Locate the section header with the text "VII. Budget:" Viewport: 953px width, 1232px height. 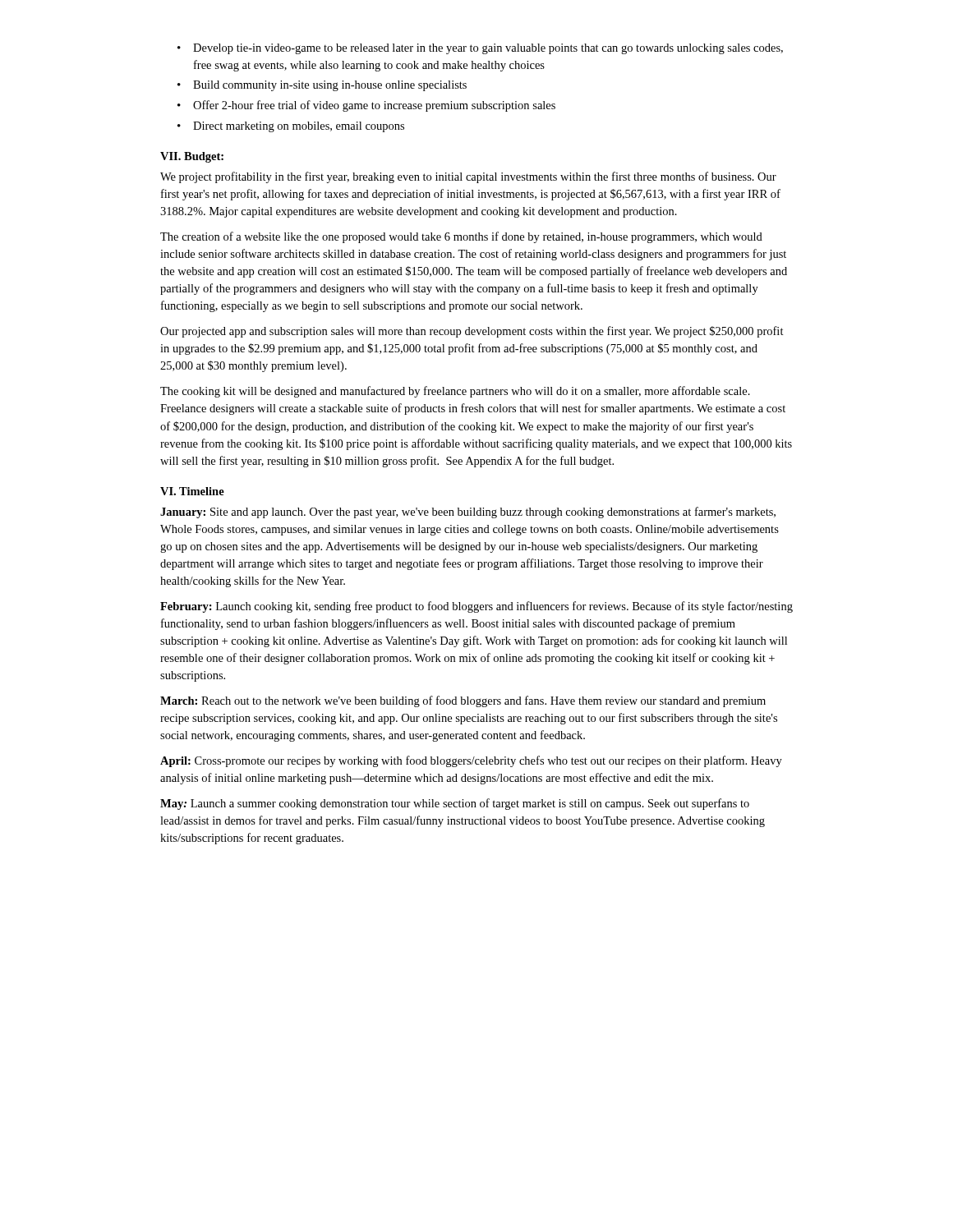click(192, 156)
